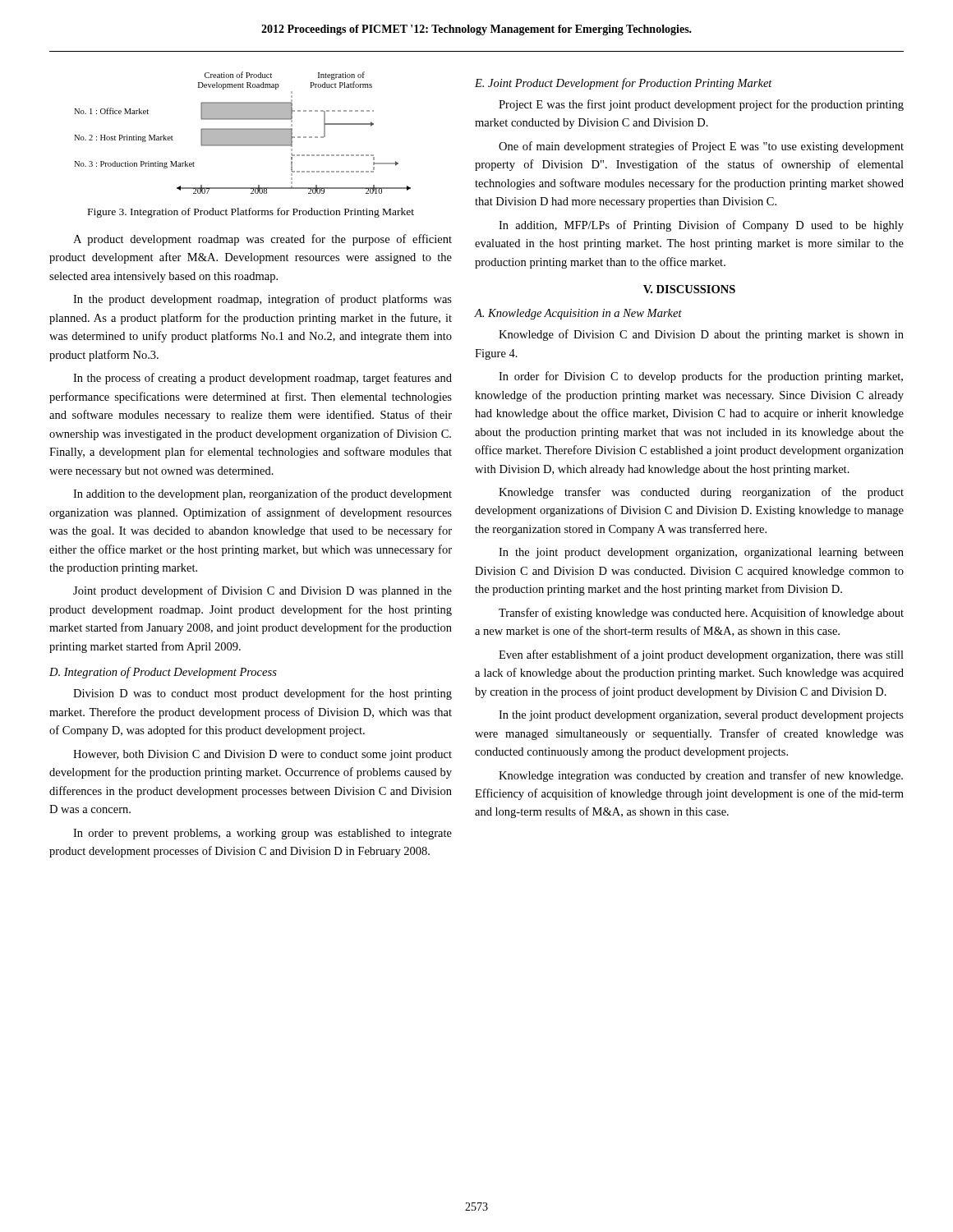Click on the region starting "E. Joint Product Development for Production"
Screen dimensions: 1232x953
[x=623, y=83]
